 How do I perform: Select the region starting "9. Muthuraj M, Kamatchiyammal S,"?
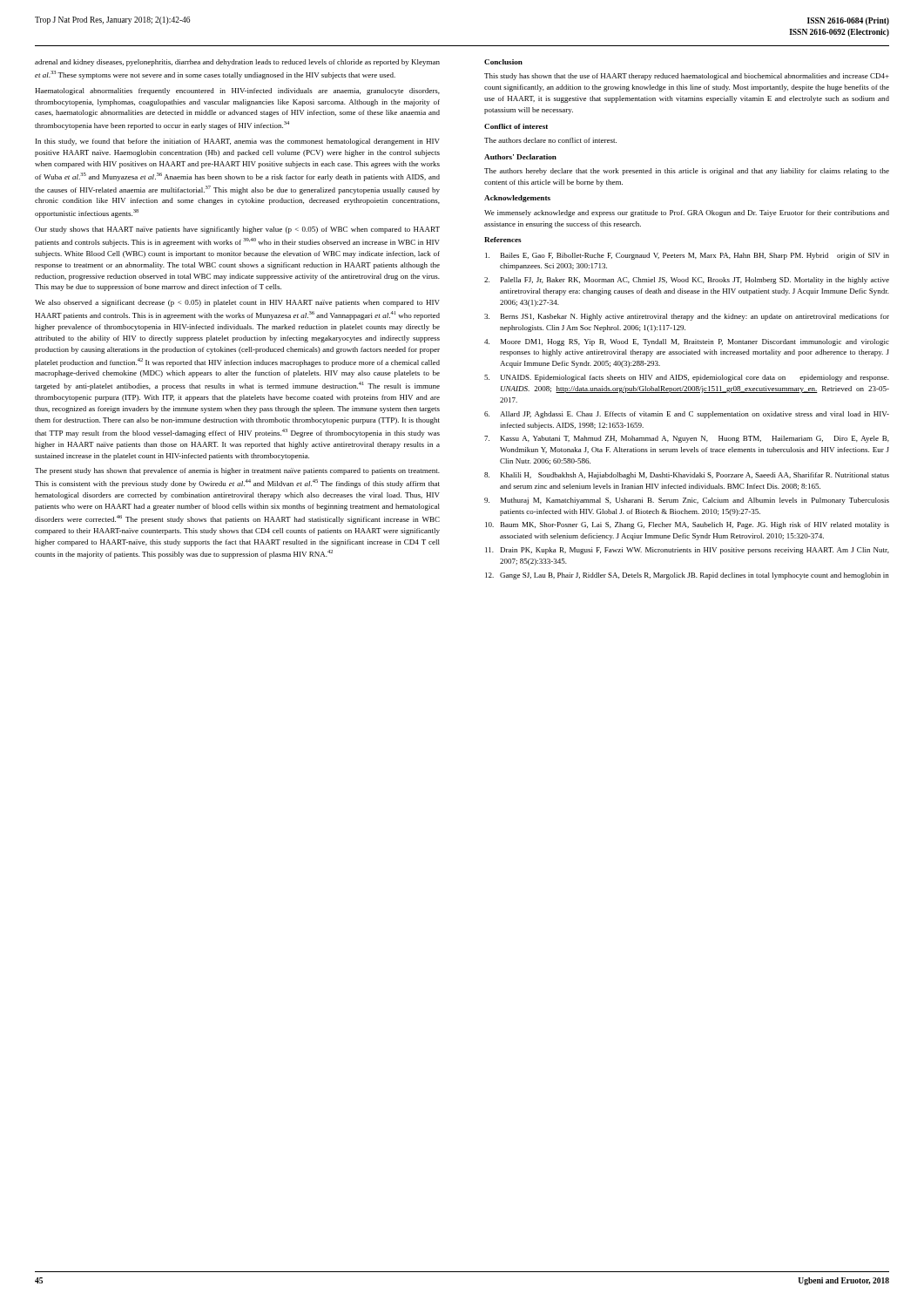687,506
